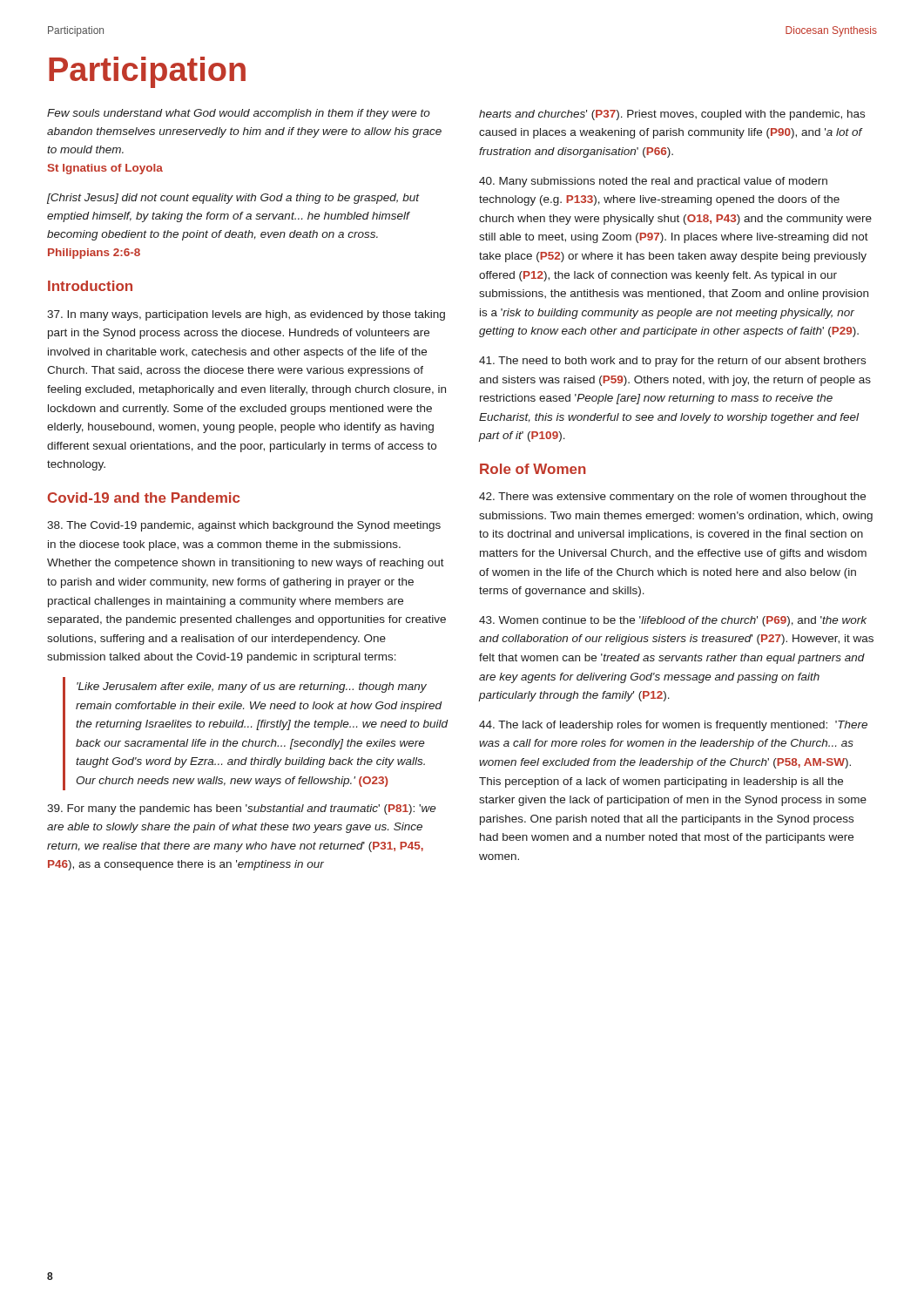Locate the passage starting "The lack of leadership roles for women"

click(673, 790)
